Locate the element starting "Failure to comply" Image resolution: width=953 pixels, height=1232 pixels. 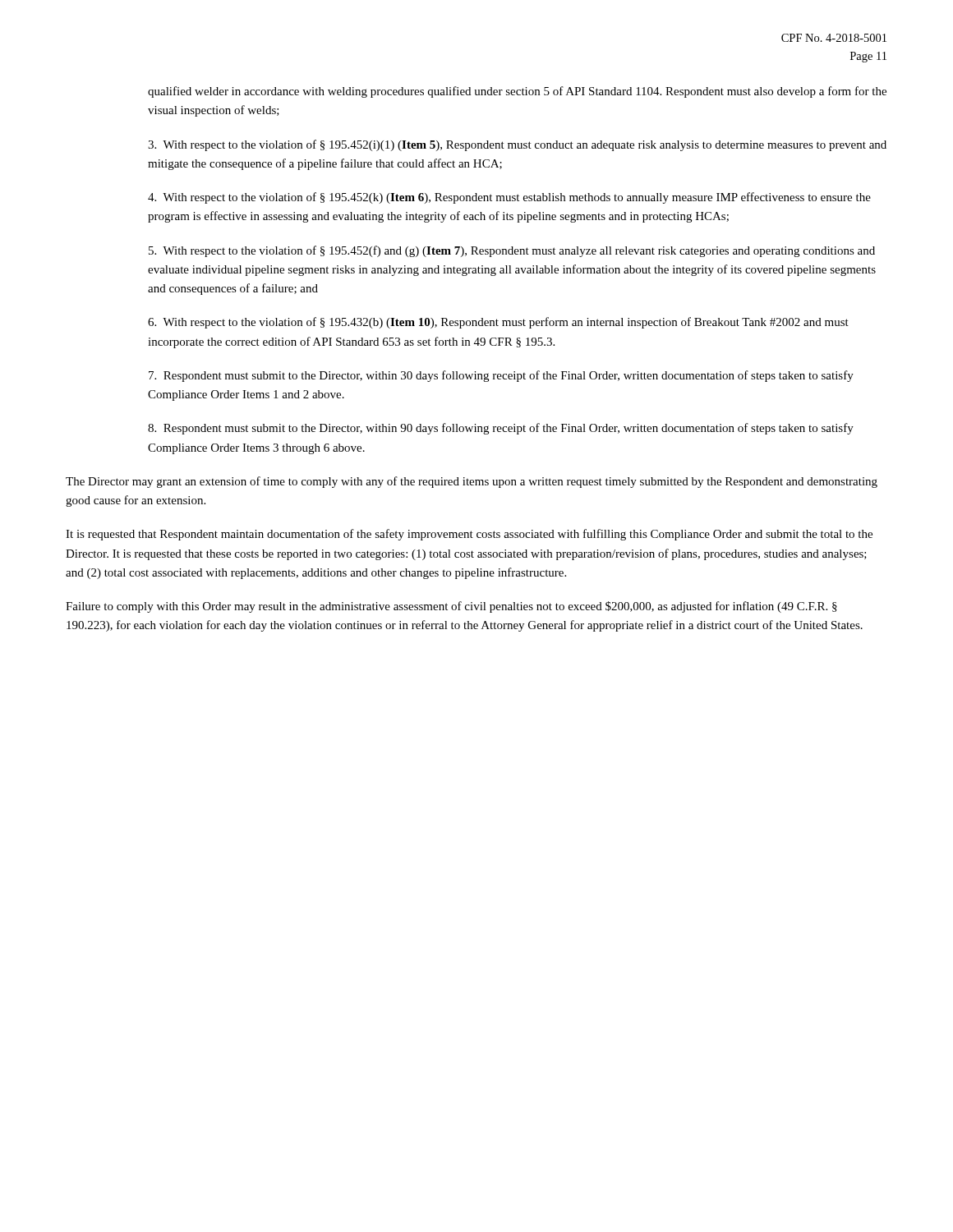coord(464,616)
